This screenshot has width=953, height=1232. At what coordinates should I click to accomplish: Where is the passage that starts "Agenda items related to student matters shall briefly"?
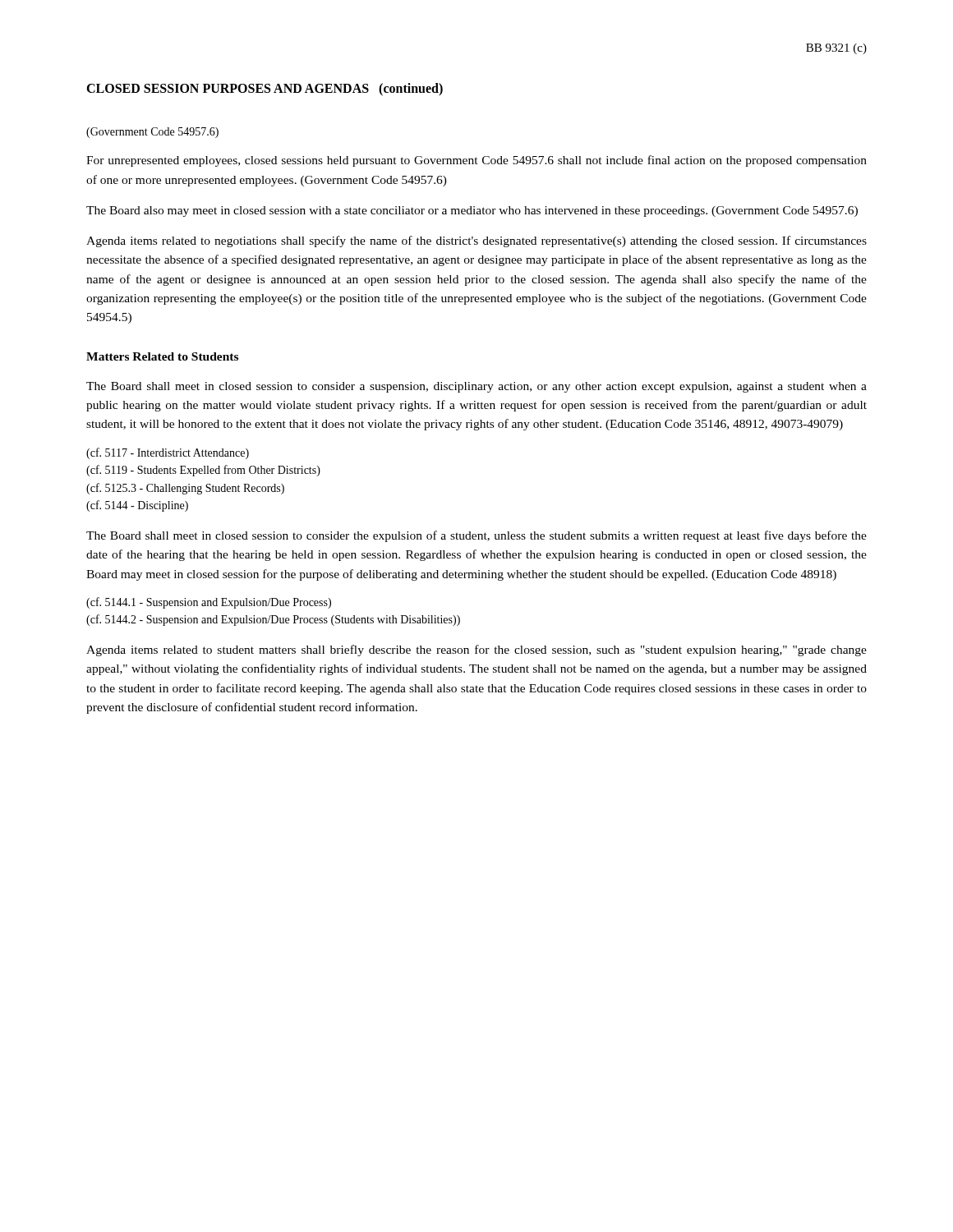[x=476, y=678]
